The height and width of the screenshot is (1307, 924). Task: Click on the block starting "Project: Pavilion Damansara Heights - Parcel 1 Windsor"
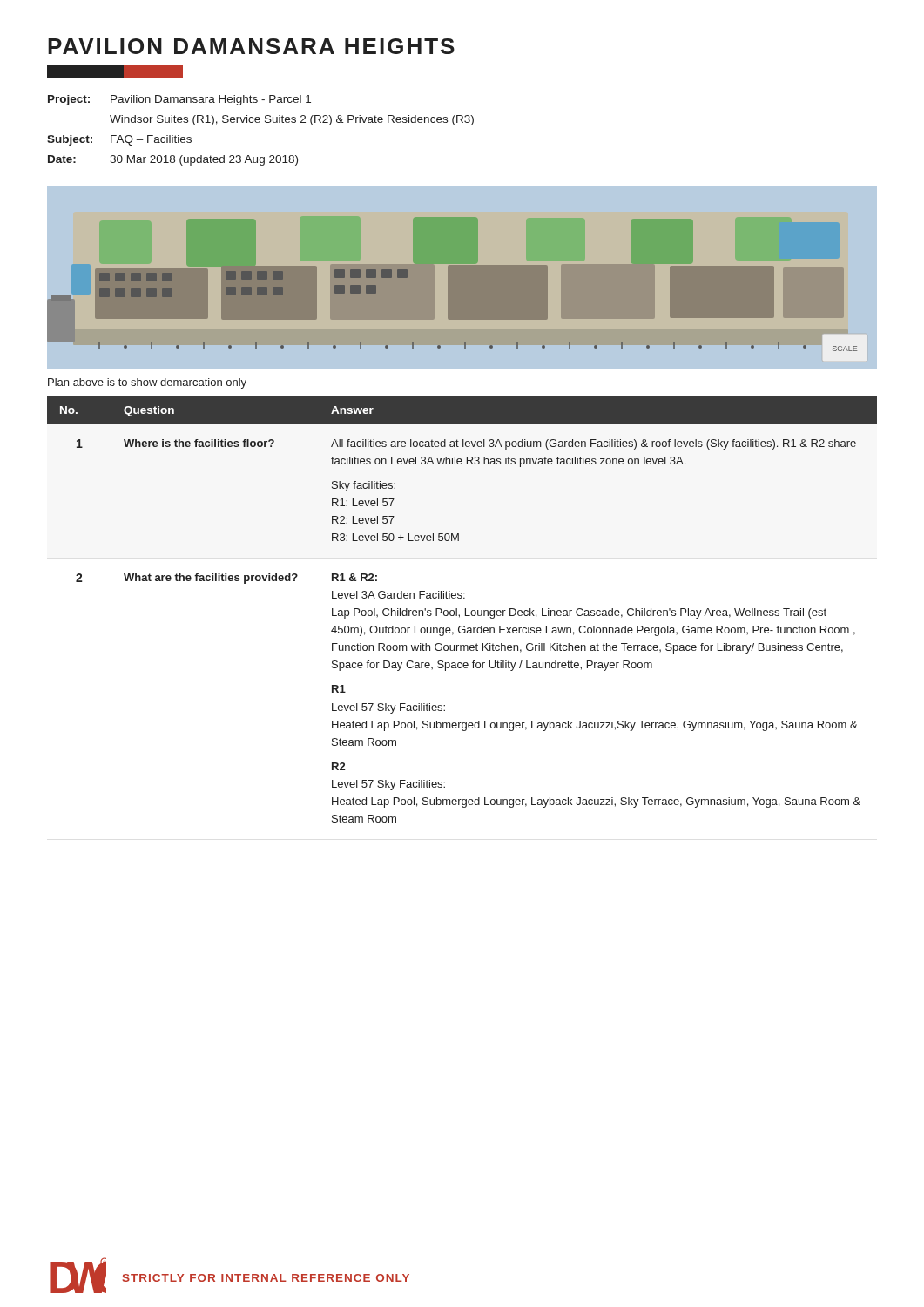[x=462, y=130]
